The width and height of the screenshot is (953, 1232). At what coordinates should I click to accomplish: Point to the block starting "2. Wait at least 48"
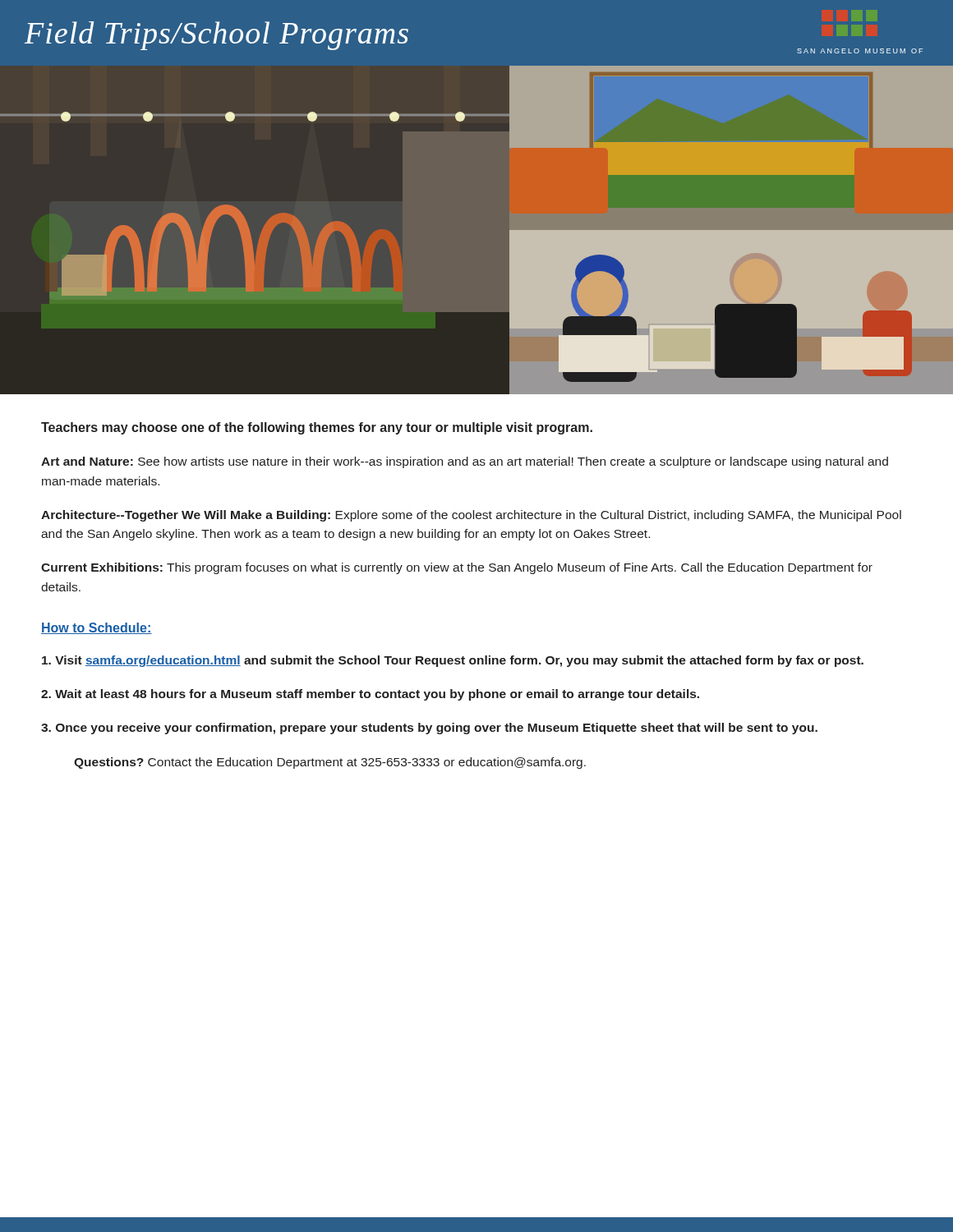371,694
